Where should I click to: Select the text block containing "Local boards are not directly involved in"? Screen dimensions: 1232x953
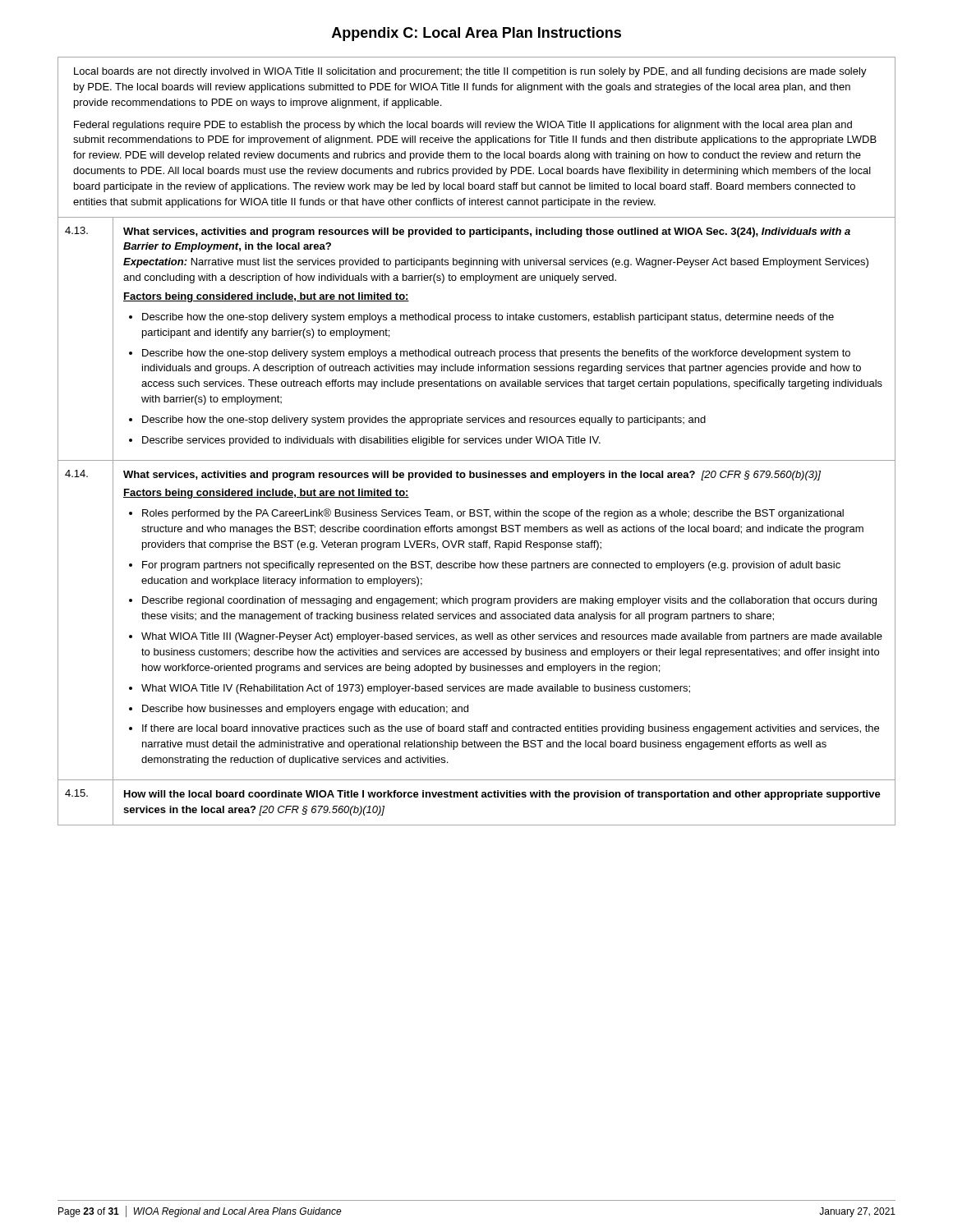476,137
